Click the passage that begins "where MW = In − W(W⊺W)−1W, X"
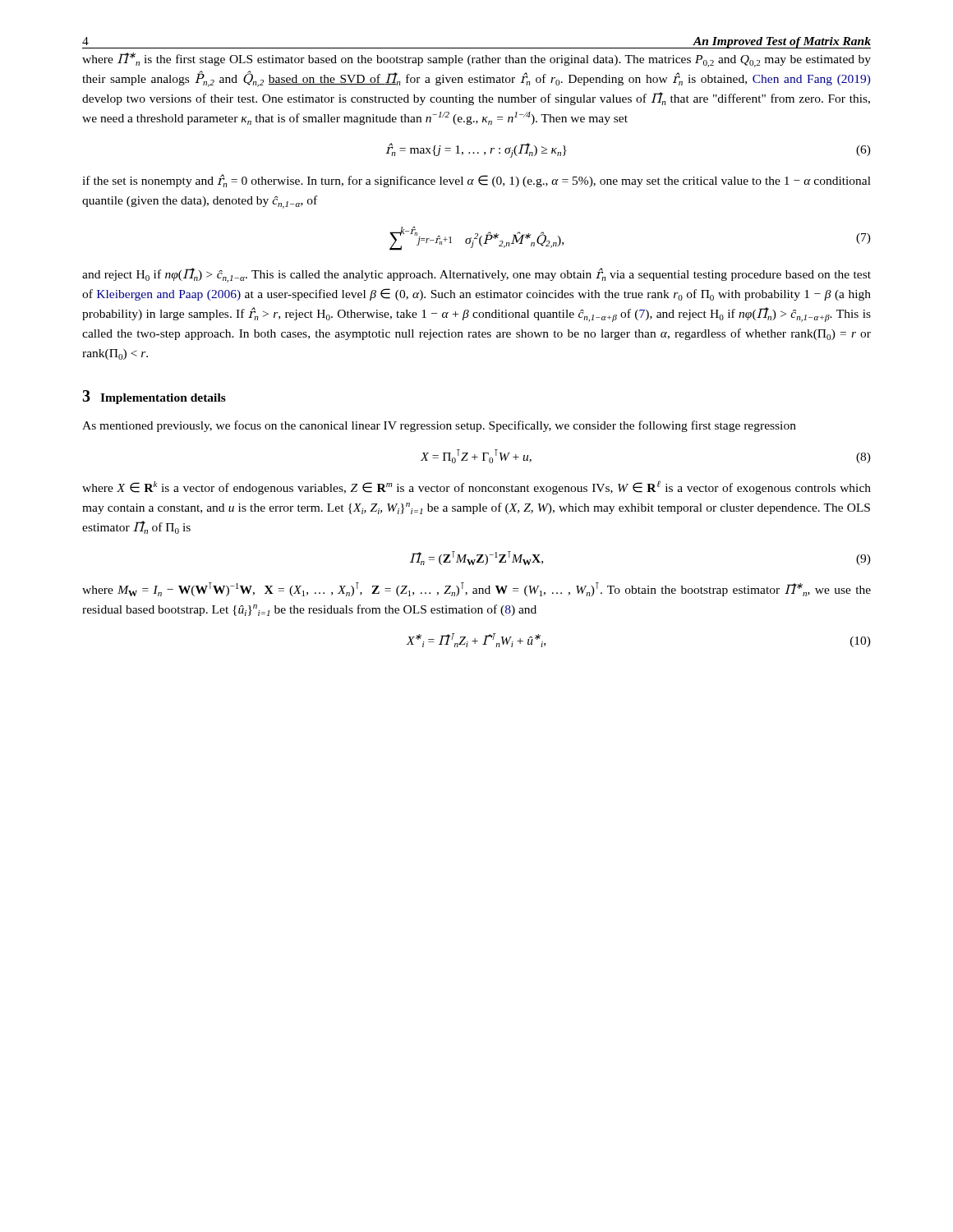 476,599
